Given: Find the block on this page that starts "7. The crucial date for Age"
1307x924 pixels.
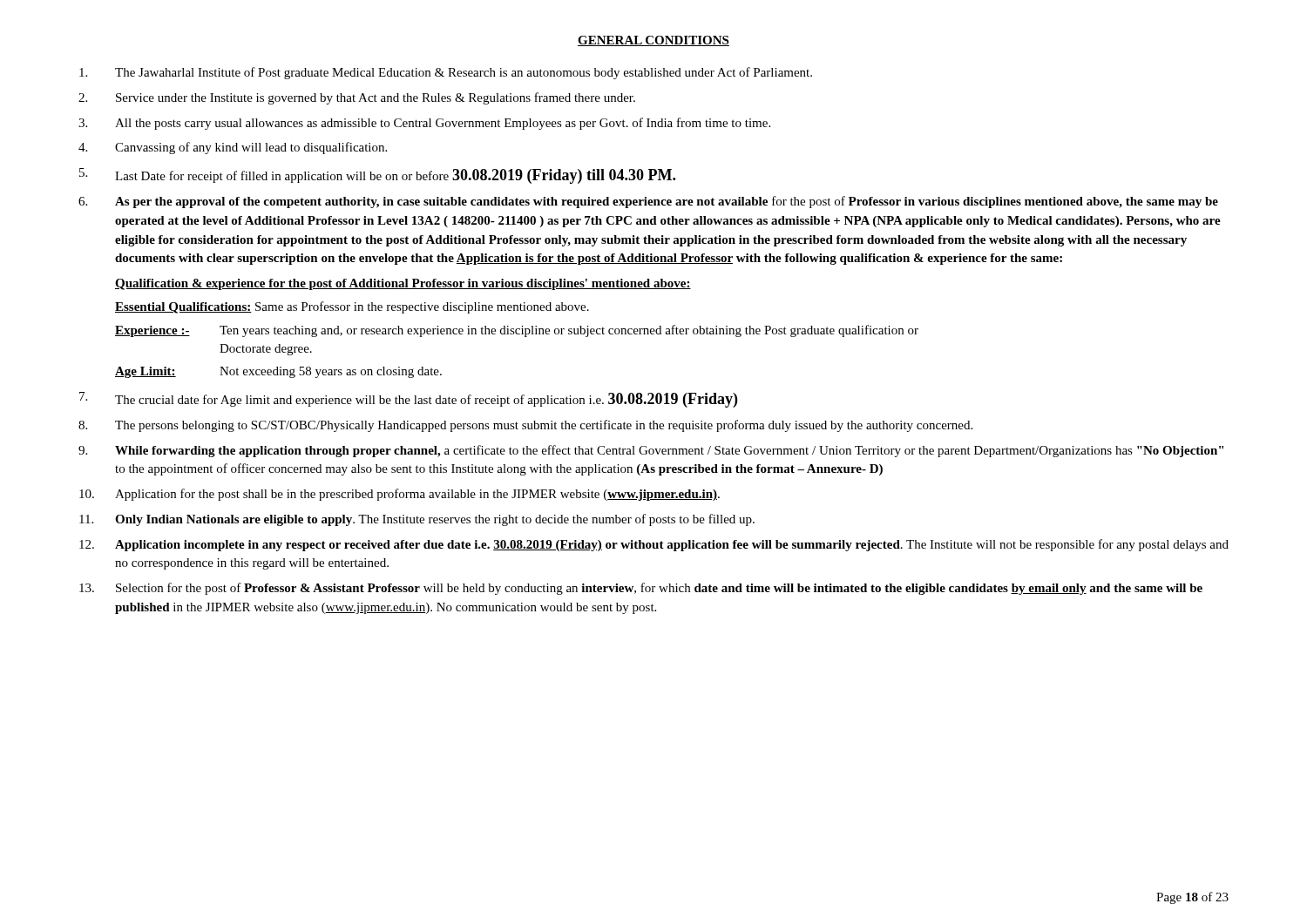Looking at the screenshot, I should tap(654, 399).
